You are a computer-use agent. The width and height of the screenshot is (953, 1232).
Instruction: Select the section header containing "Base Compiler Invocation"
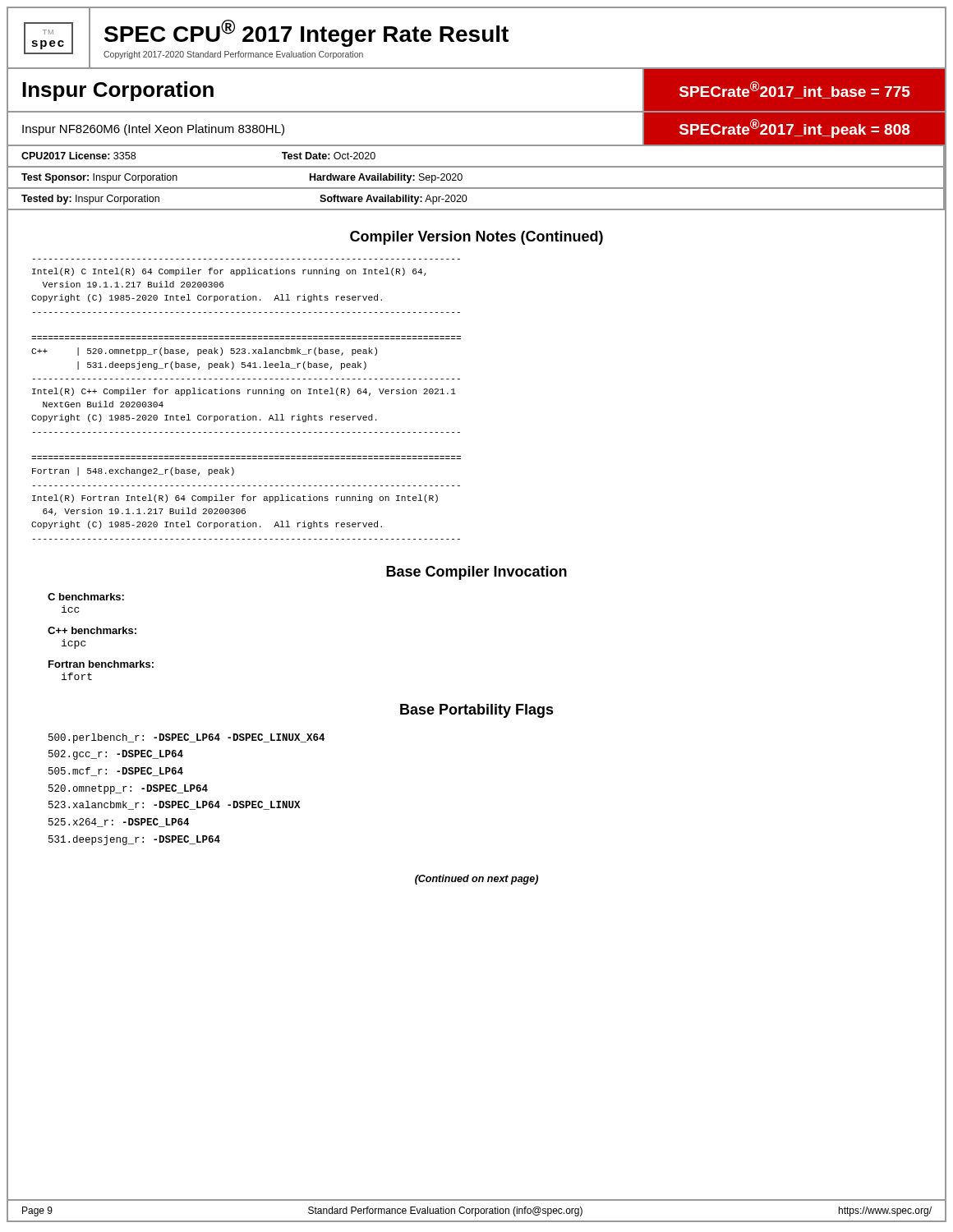pyautogui.click(x=476, y=571)
